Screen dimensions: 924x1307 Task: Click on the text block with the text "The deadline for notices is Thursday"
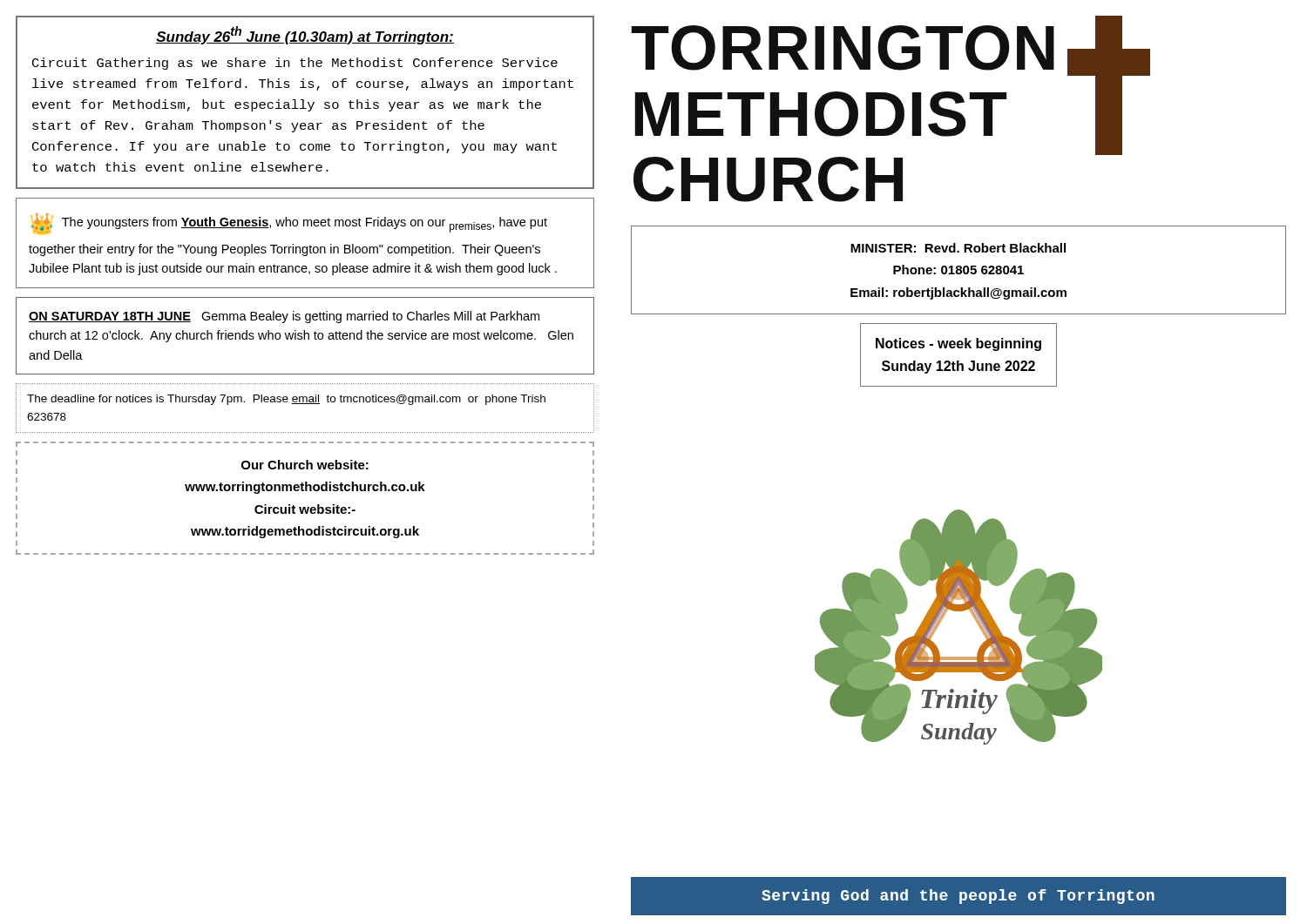(305, 408)
